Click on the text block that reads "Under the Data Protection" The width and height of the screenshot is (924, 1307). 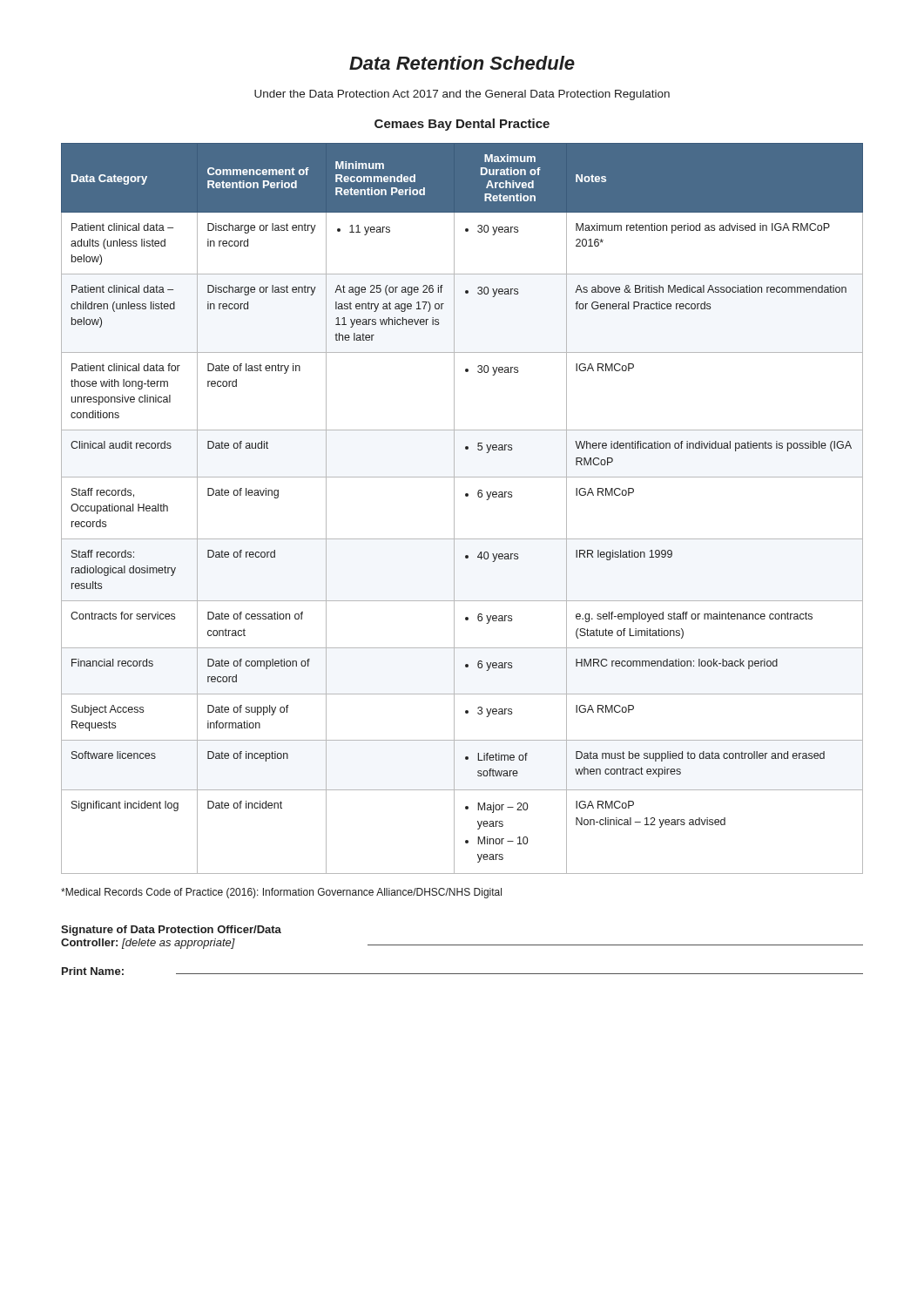[462, 94]
